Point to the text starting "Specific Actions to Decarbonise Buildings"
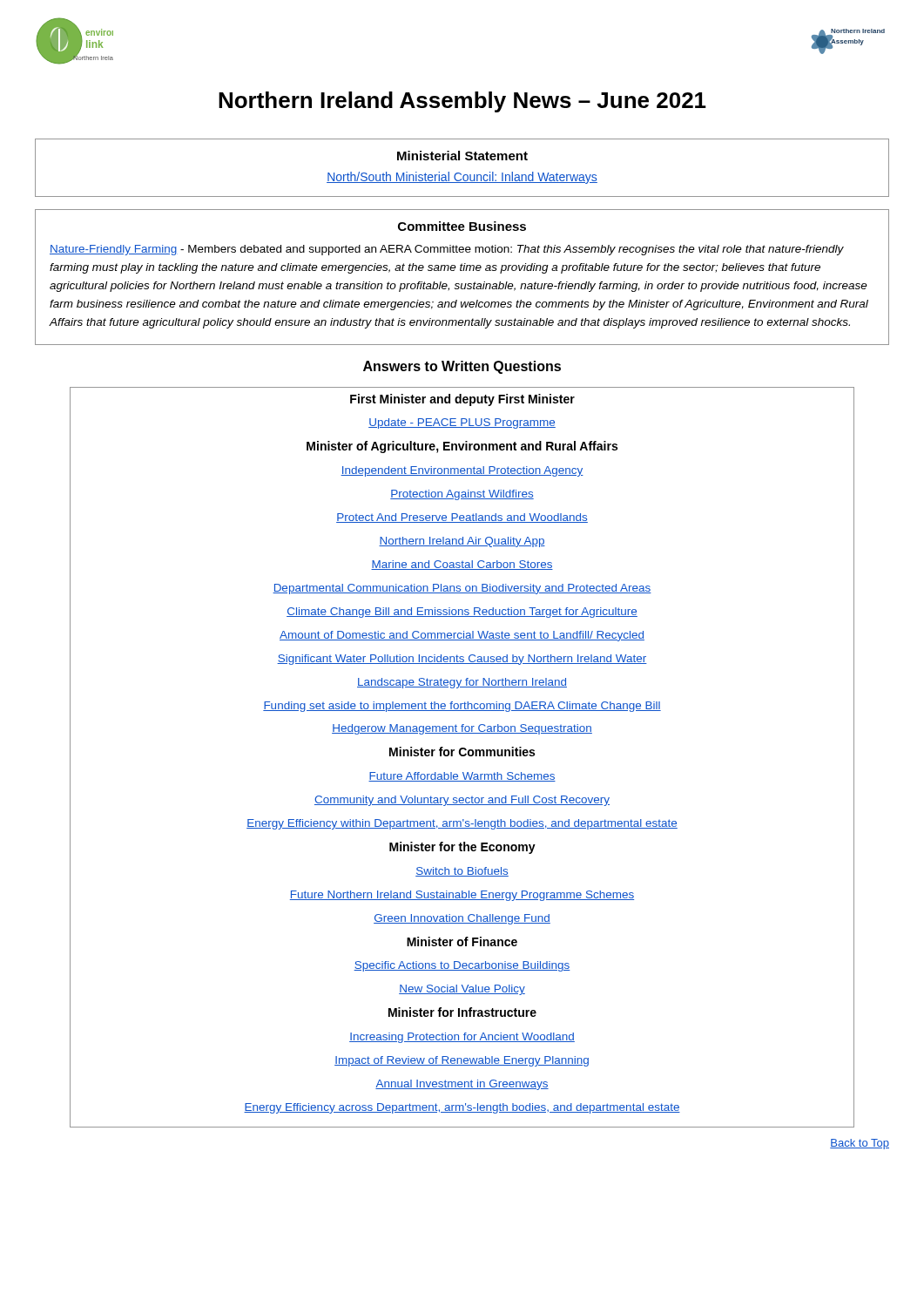This screenshot has height=1307, width=924. (462, 965)
